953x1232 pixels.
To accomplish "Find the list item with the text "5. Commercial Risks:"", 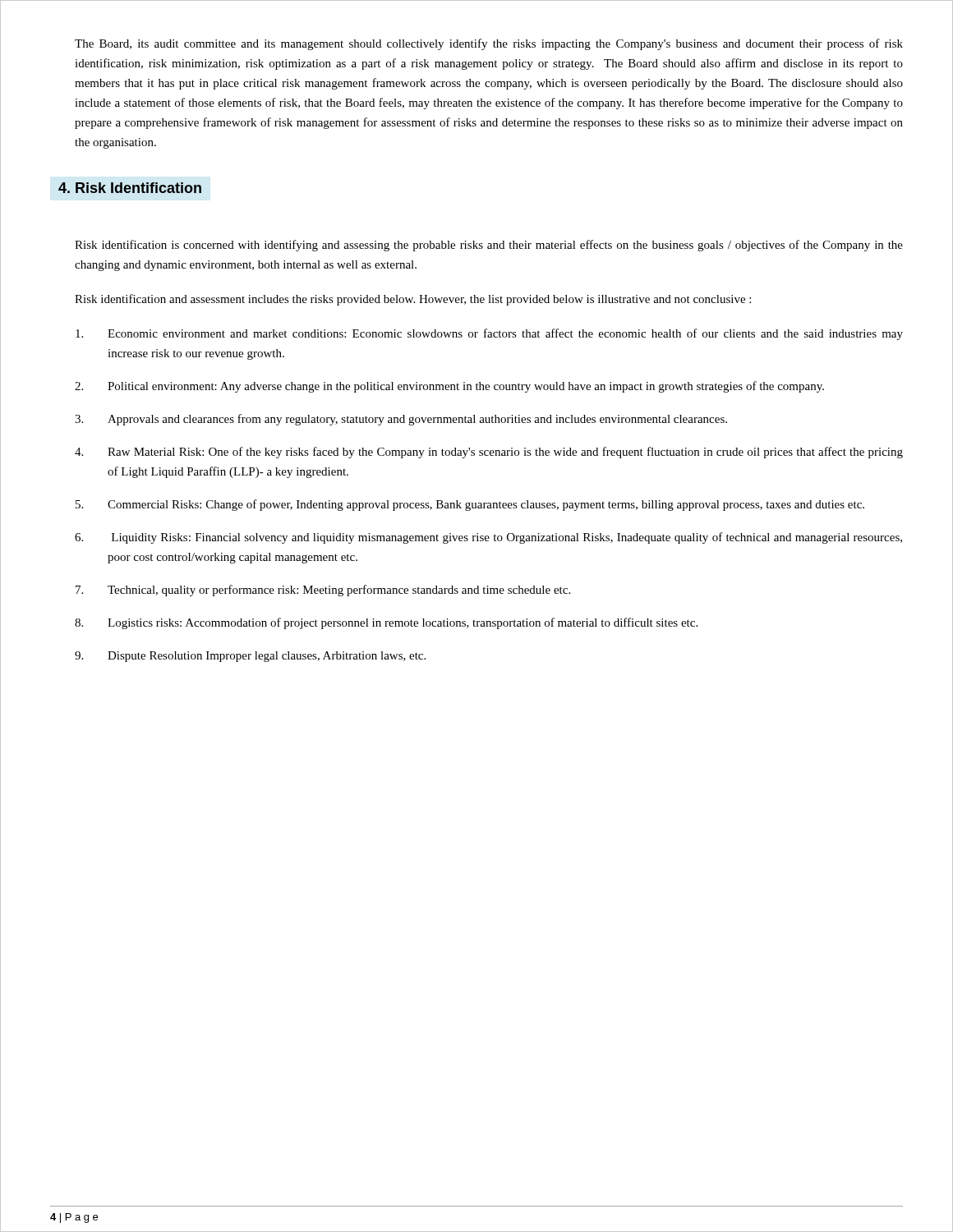I will tap(489, 504).
